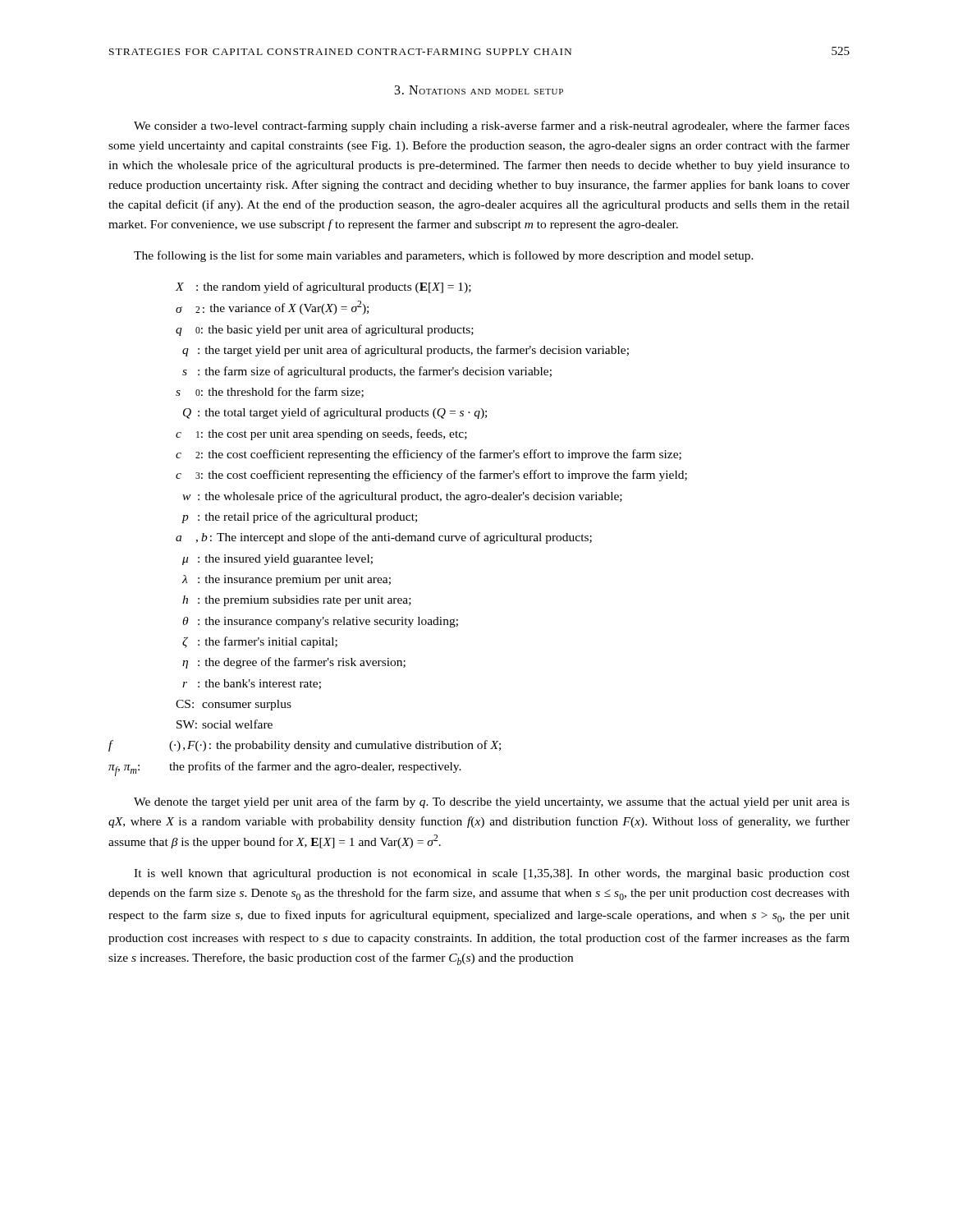Find the list item that says "f(·),F(·): the probability density and"
The height and width of the screenshot is (1232, 958).
305,745
